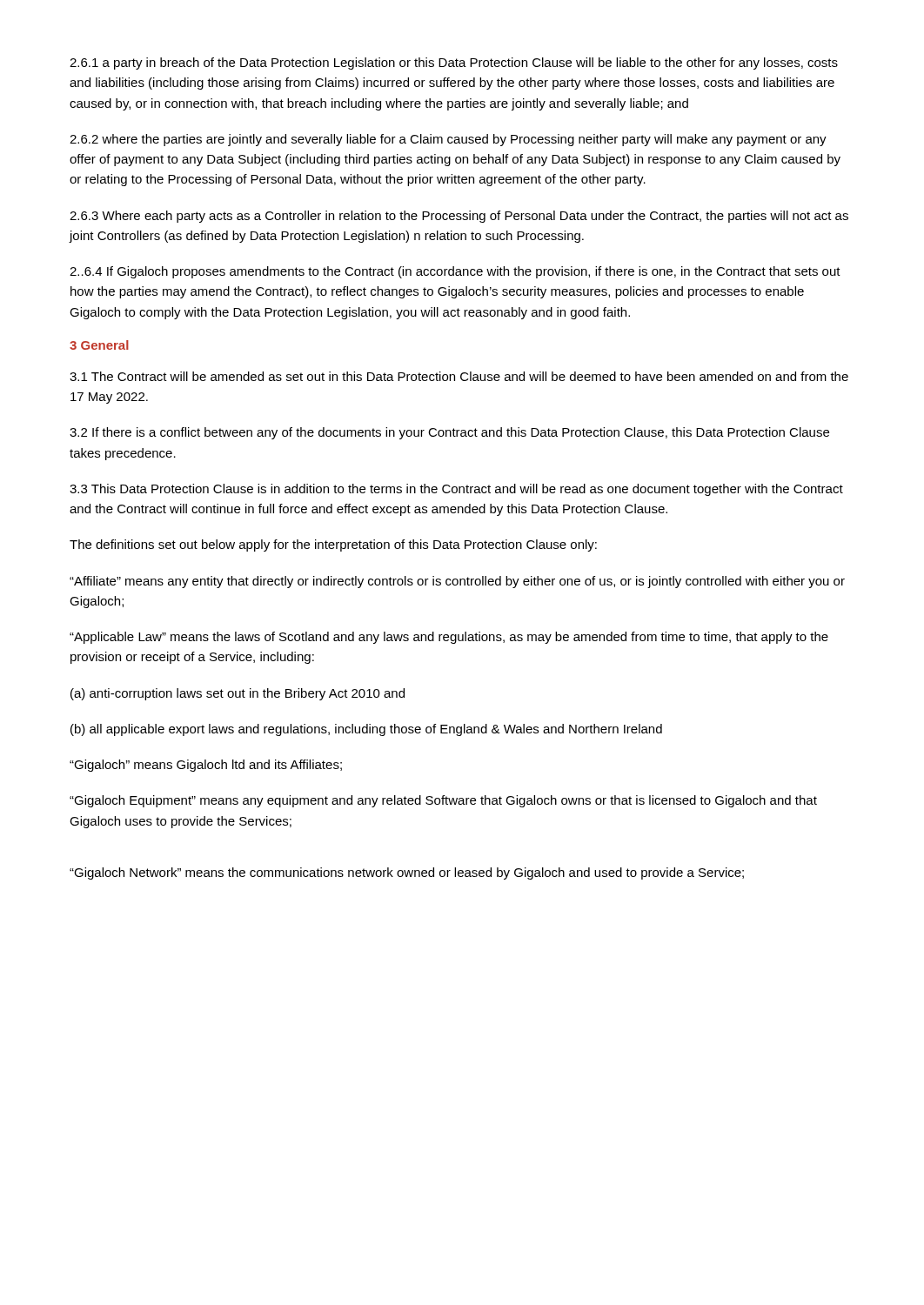Where is the passage that starts "(a) anti-corruption laws set out in the Bribery"?
The width and height of the screenshot is (924, 1305).
tap(238, 692)
